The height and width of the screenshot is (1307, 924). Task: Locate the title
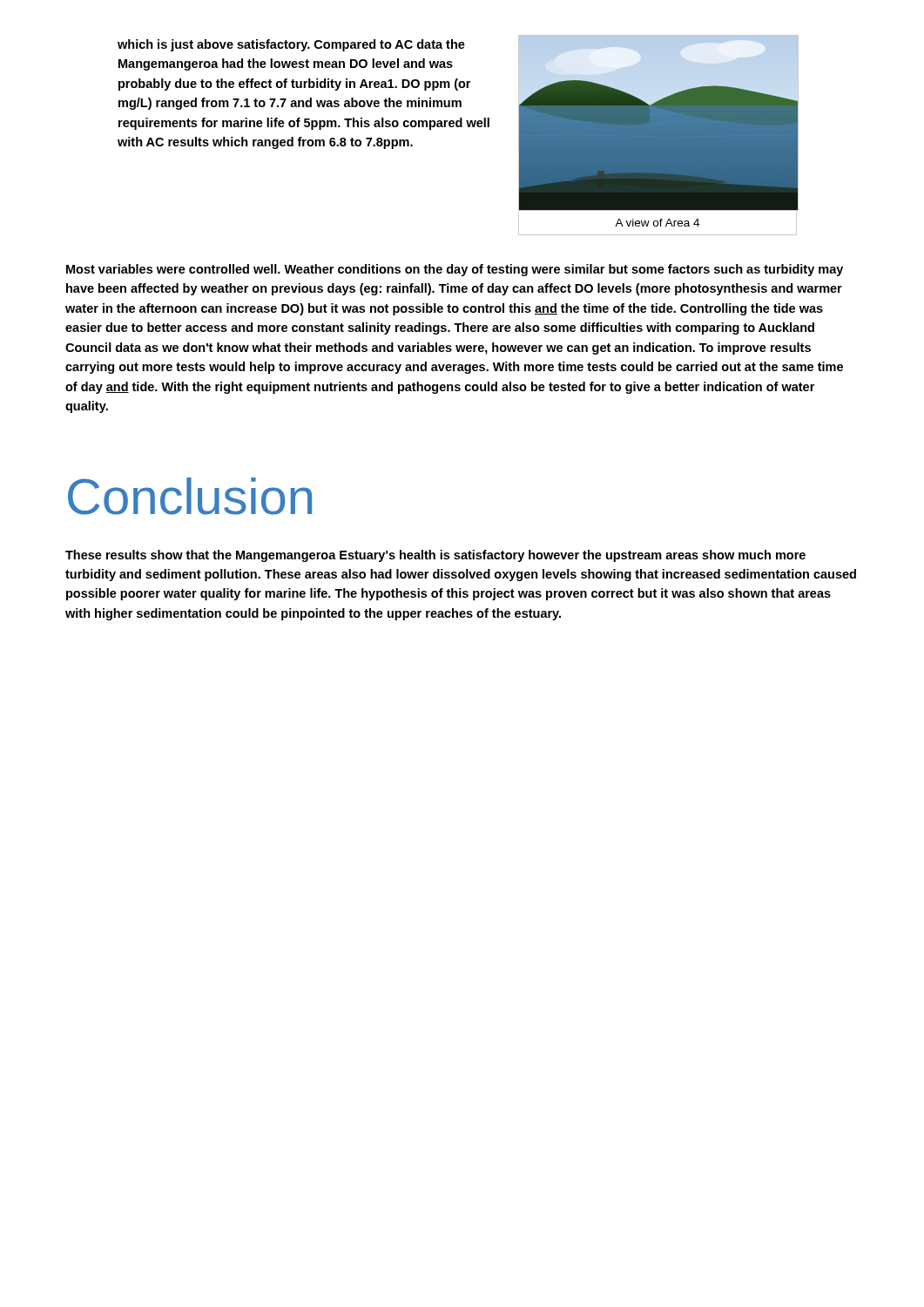coord(462,496)
